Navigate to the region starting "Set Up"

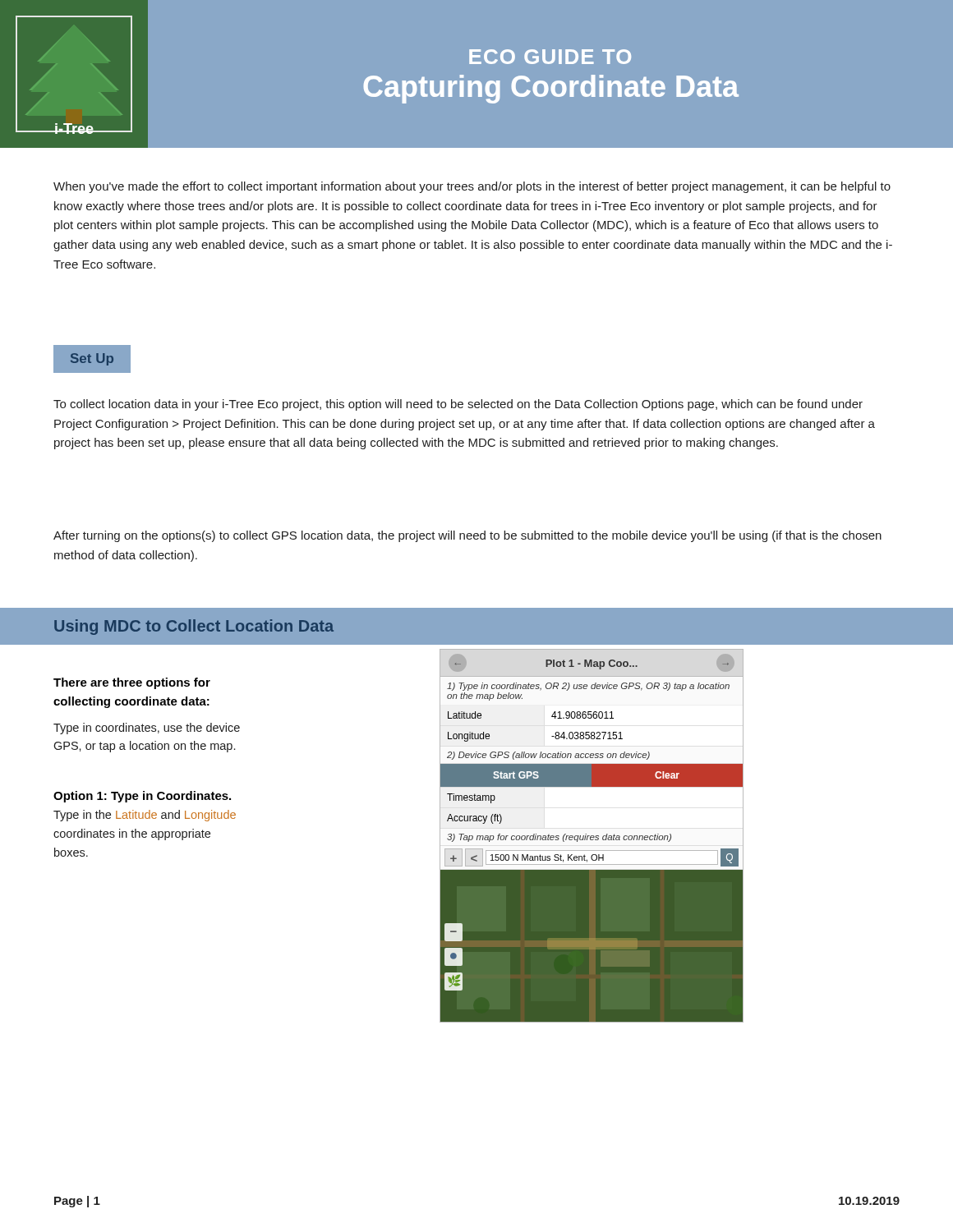click(92, 359)
